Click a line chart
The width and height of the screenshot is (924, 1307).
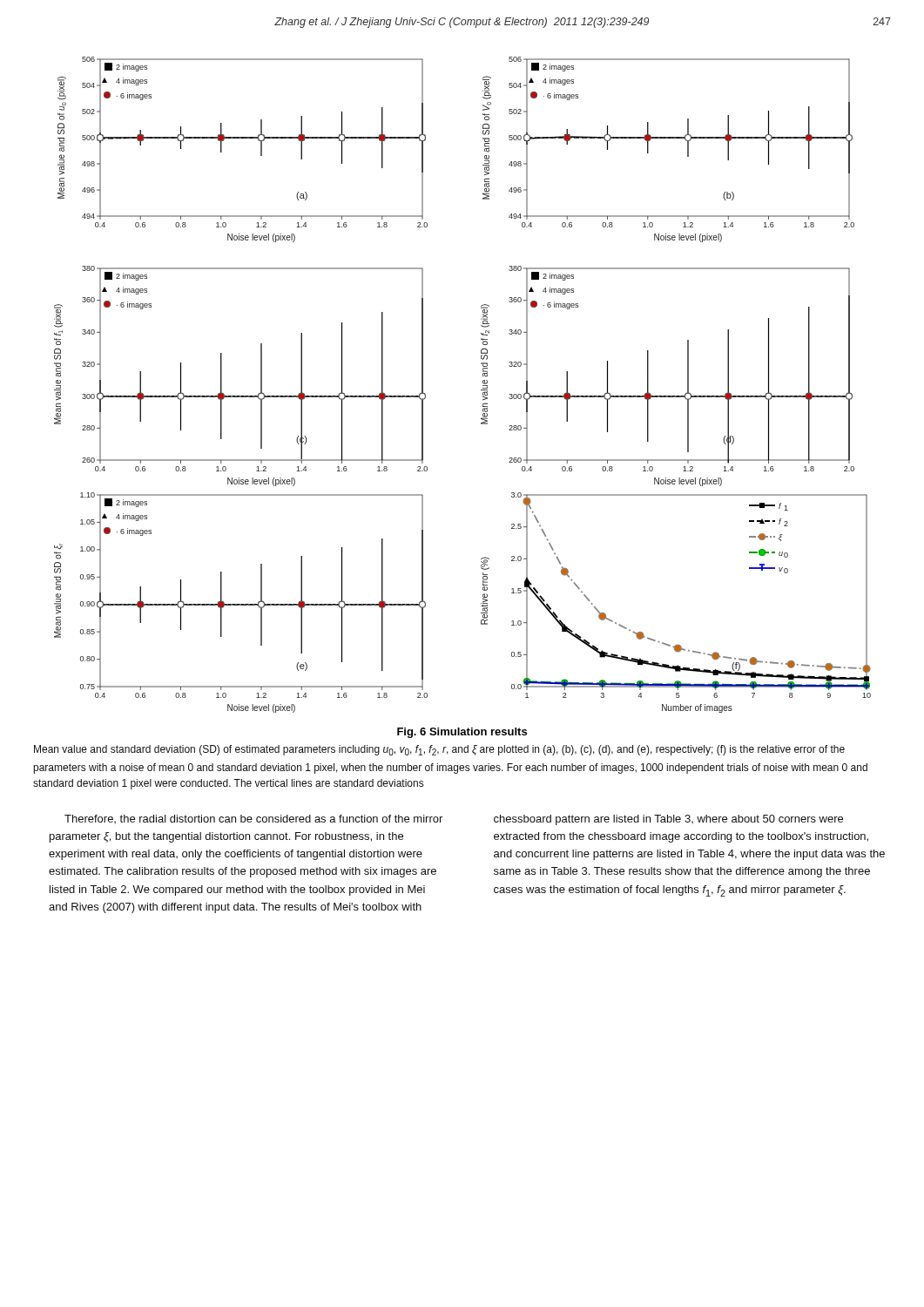pos(457,379)
